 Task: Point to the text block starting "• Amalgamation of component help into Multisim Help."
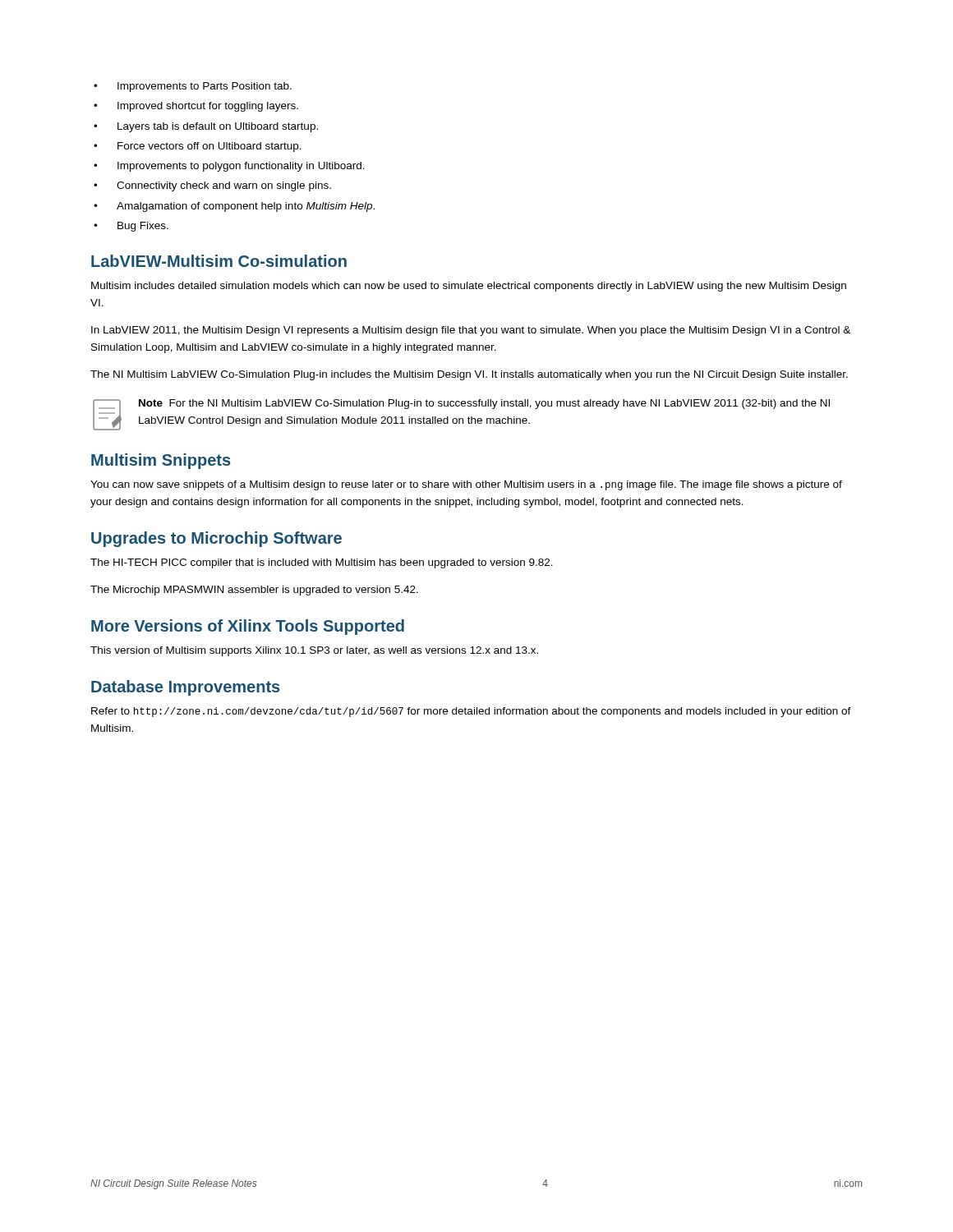(233, 206)
